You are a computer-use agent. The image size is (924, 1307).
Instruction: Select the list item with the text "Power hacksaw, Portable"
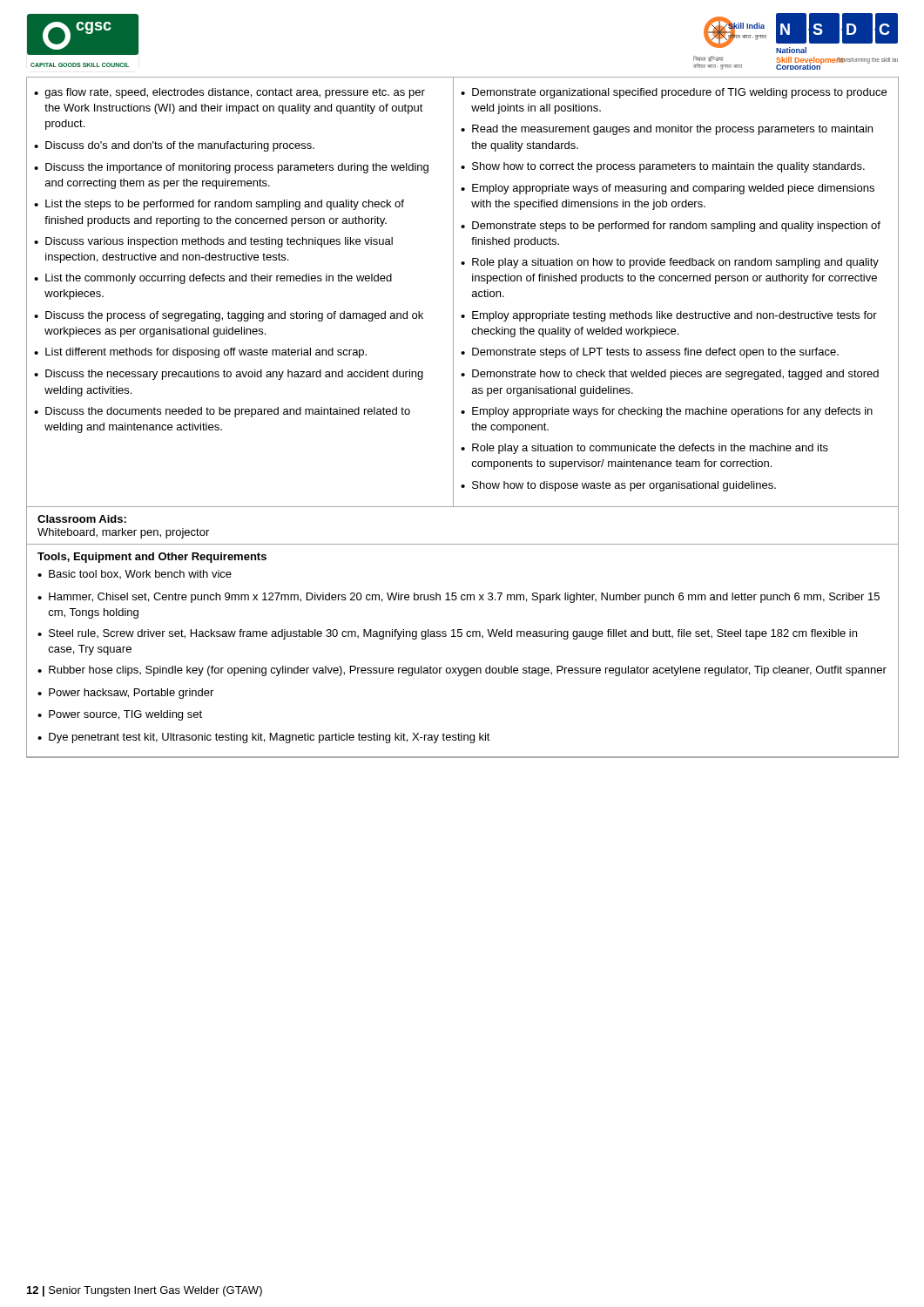click(x=131, y=693)
